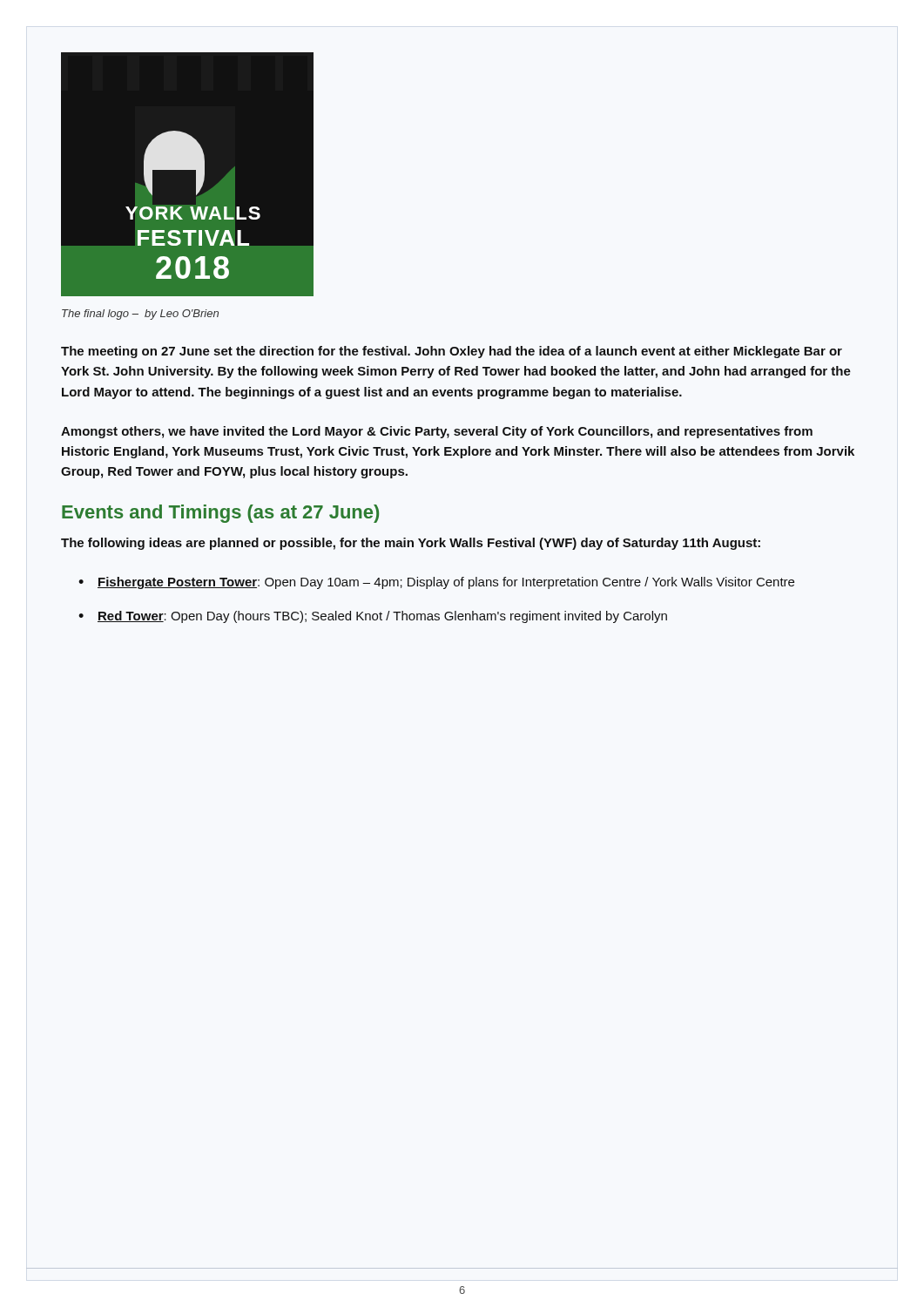Locate the block of text that opens with "Amongst others, we"
The width and height of the screenshot is (924, 1307).
pos(458,451)
